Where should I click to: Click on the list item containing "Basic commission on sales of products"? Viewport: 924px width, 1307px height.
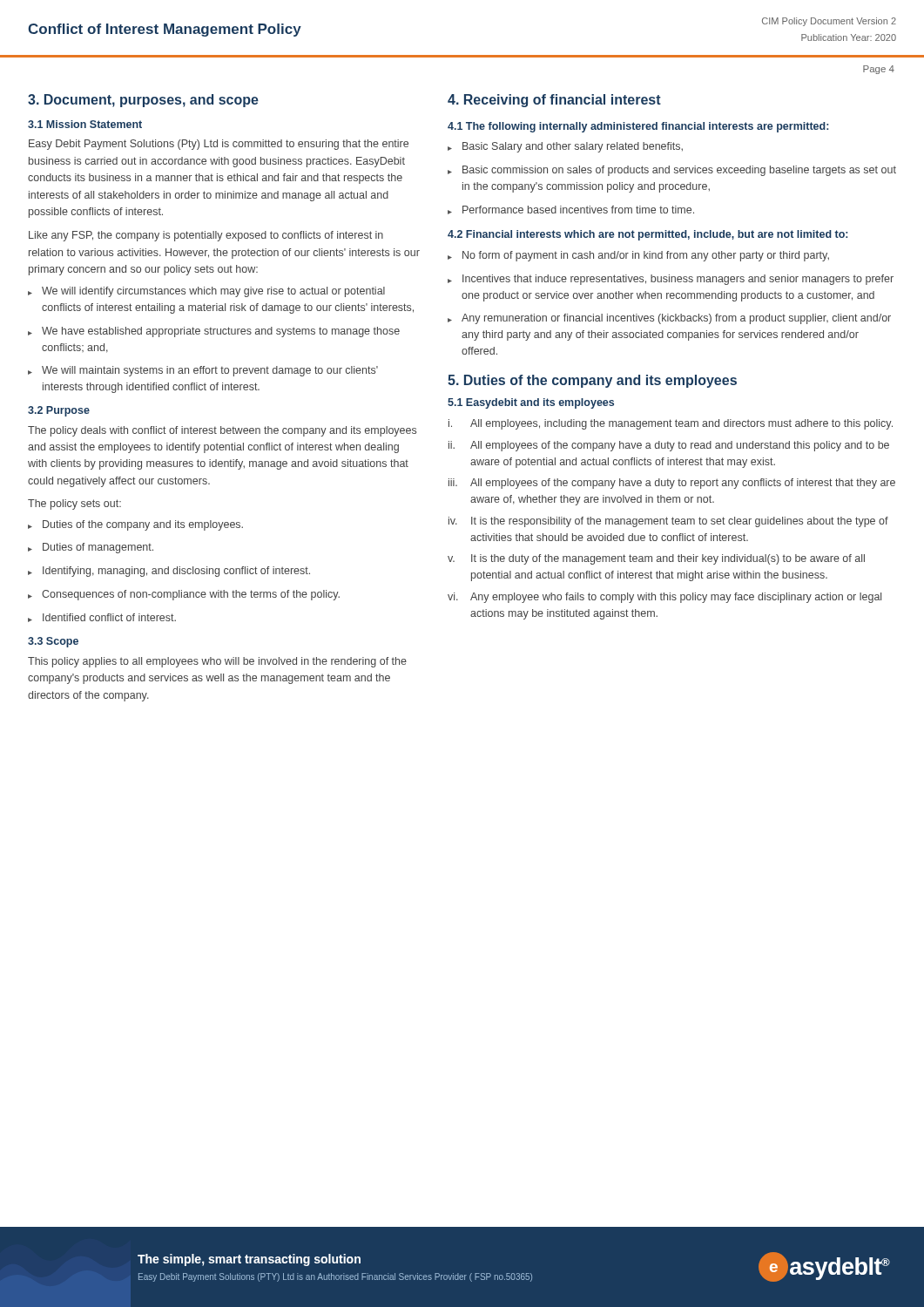click(672, 179)
